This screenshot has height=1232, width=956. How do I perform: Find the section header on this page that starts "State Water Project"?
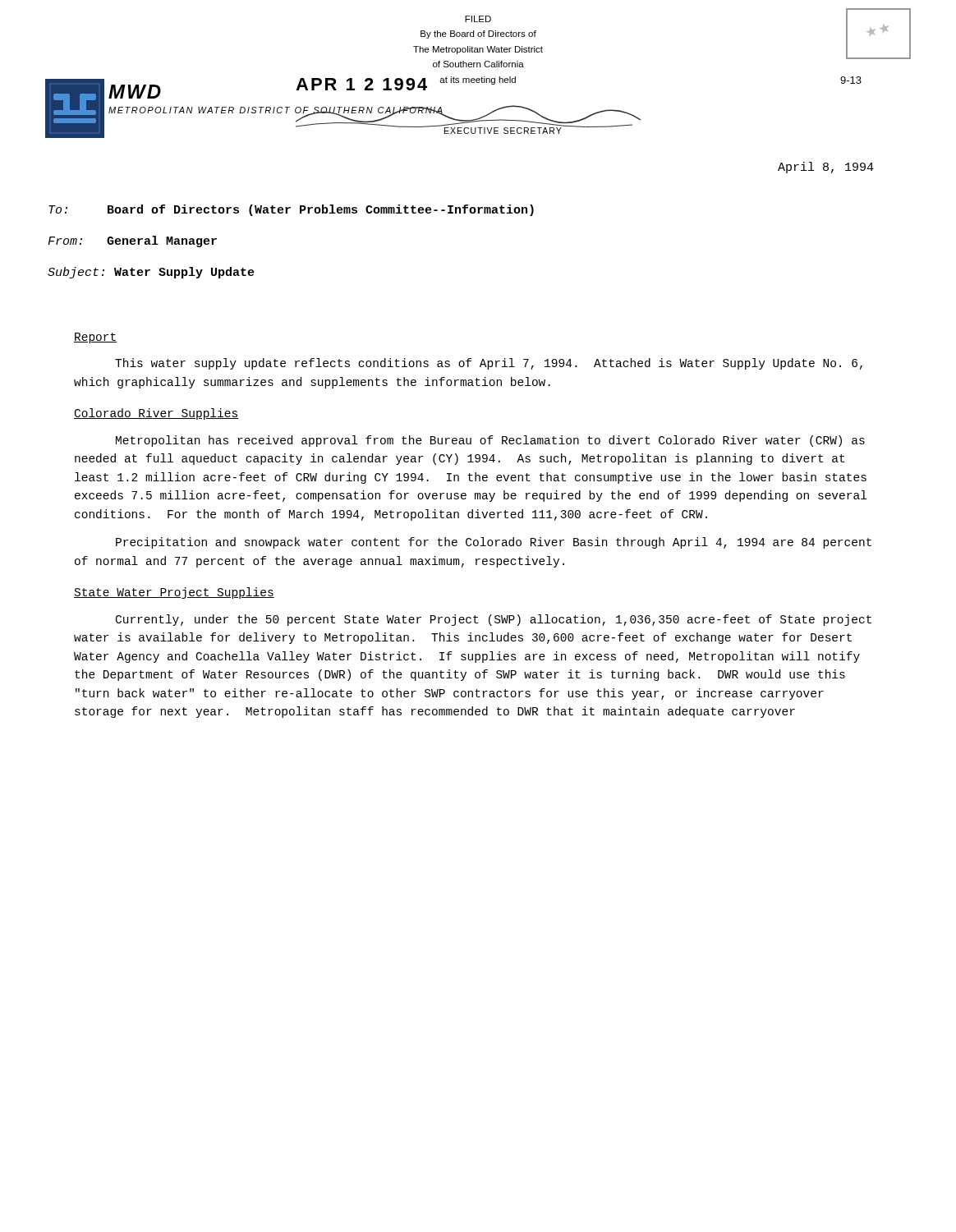[x=174, y=593]
